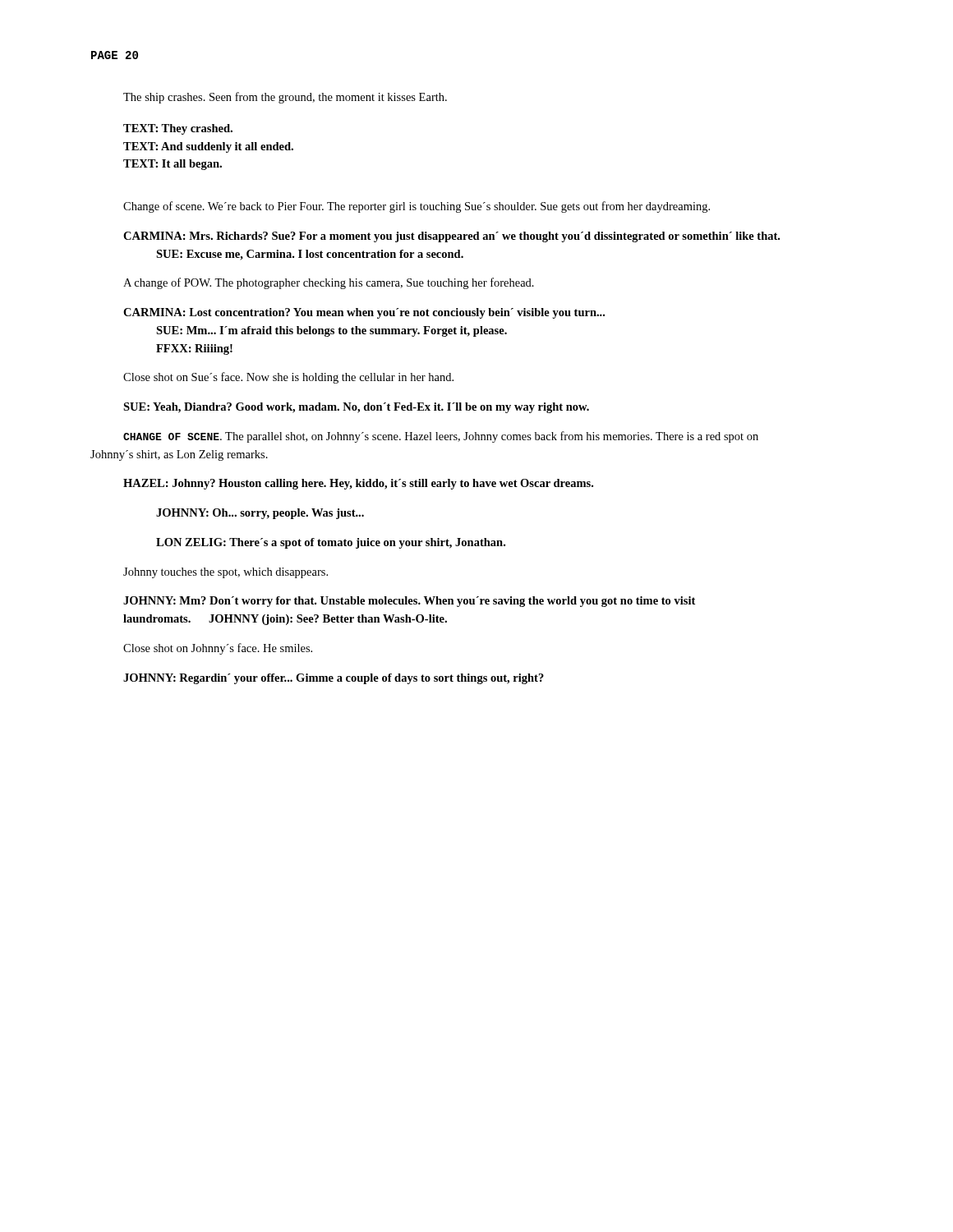This screenshot has width=953, height=1232.
Task: Locate the text block starting "JOHNNY: Mm? Don´t worry for"
Action: (x=409, y=610)
